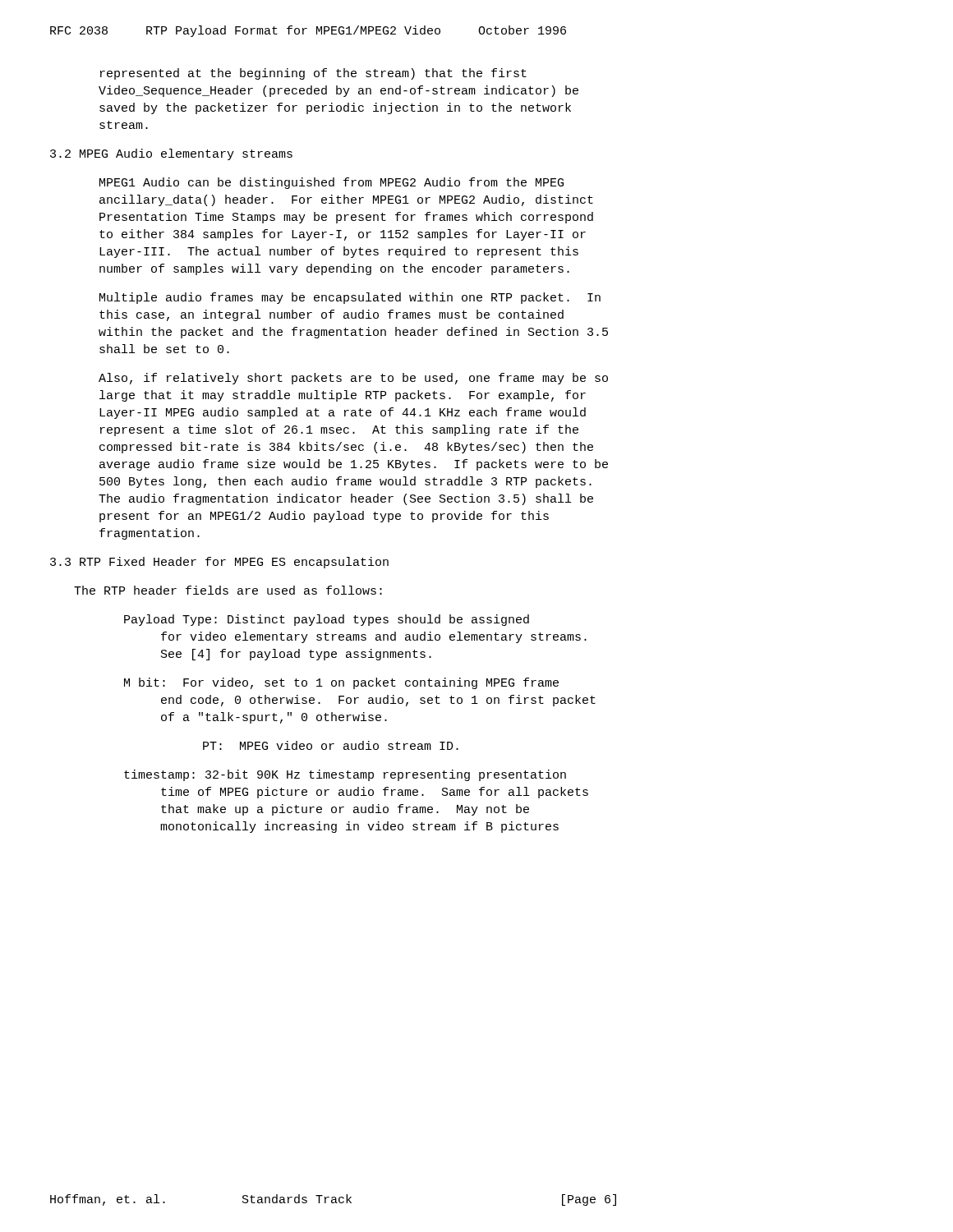The width and height of the screenshot is (953, 1232).
Task: Find the list item containing "timestamp: 32-bit 90K"
Action: (356, 802)
